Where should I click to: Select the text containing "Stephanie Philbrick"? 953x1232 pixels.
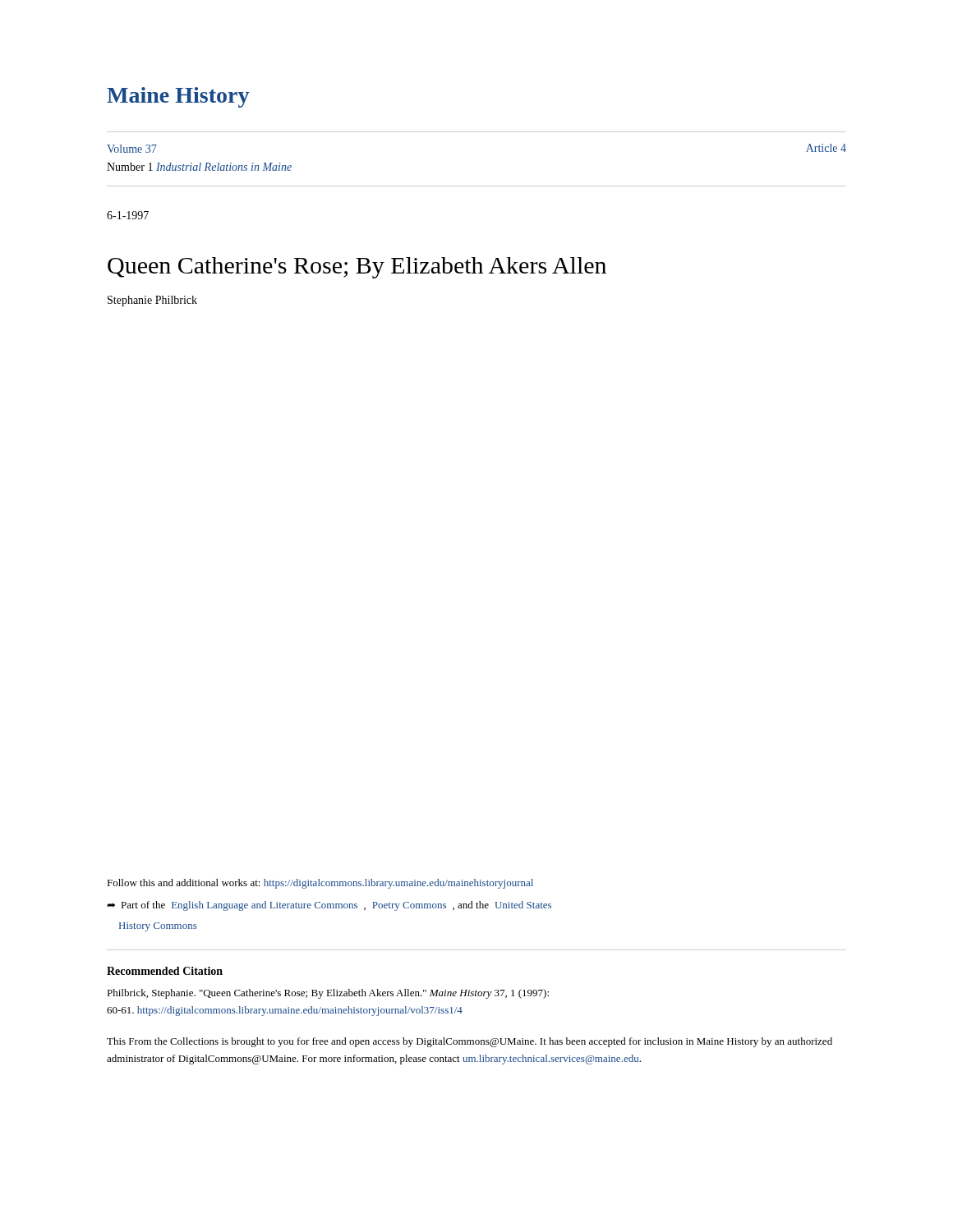point(152,300)
